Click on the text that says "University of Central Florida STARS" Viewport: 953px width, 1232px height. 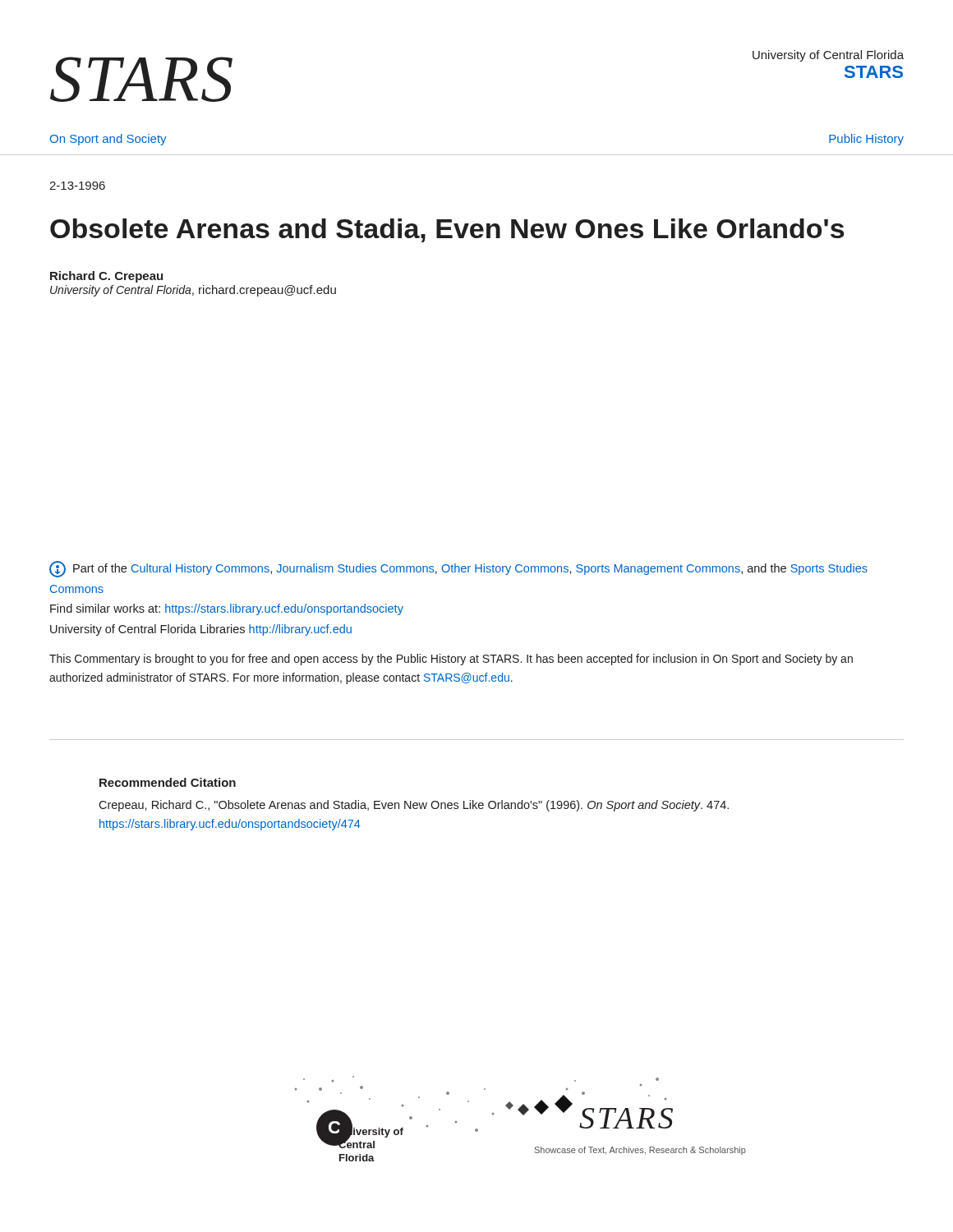828,65
